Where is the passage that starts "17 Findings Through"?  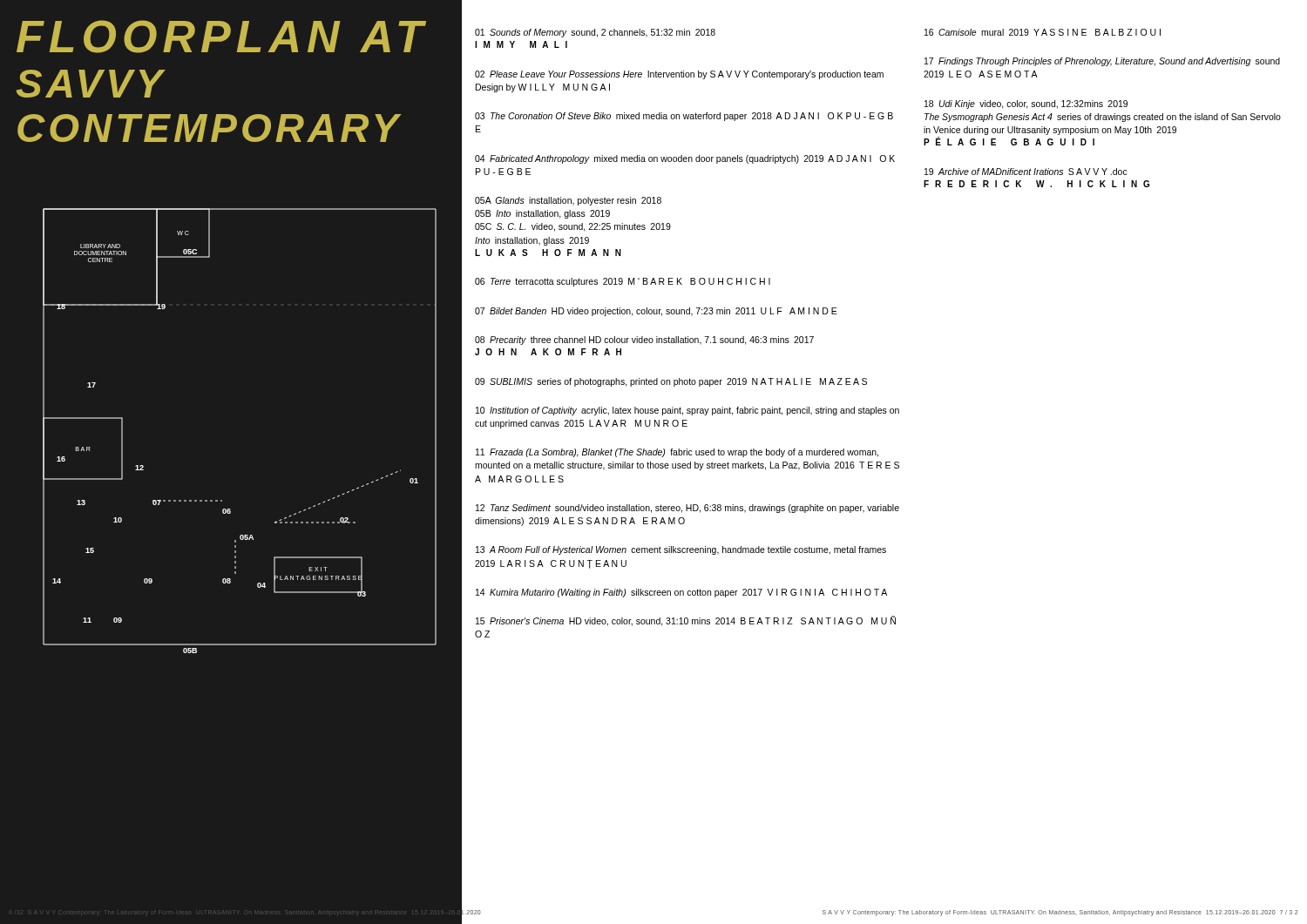pyautogui.click(x=1104, y=68)
